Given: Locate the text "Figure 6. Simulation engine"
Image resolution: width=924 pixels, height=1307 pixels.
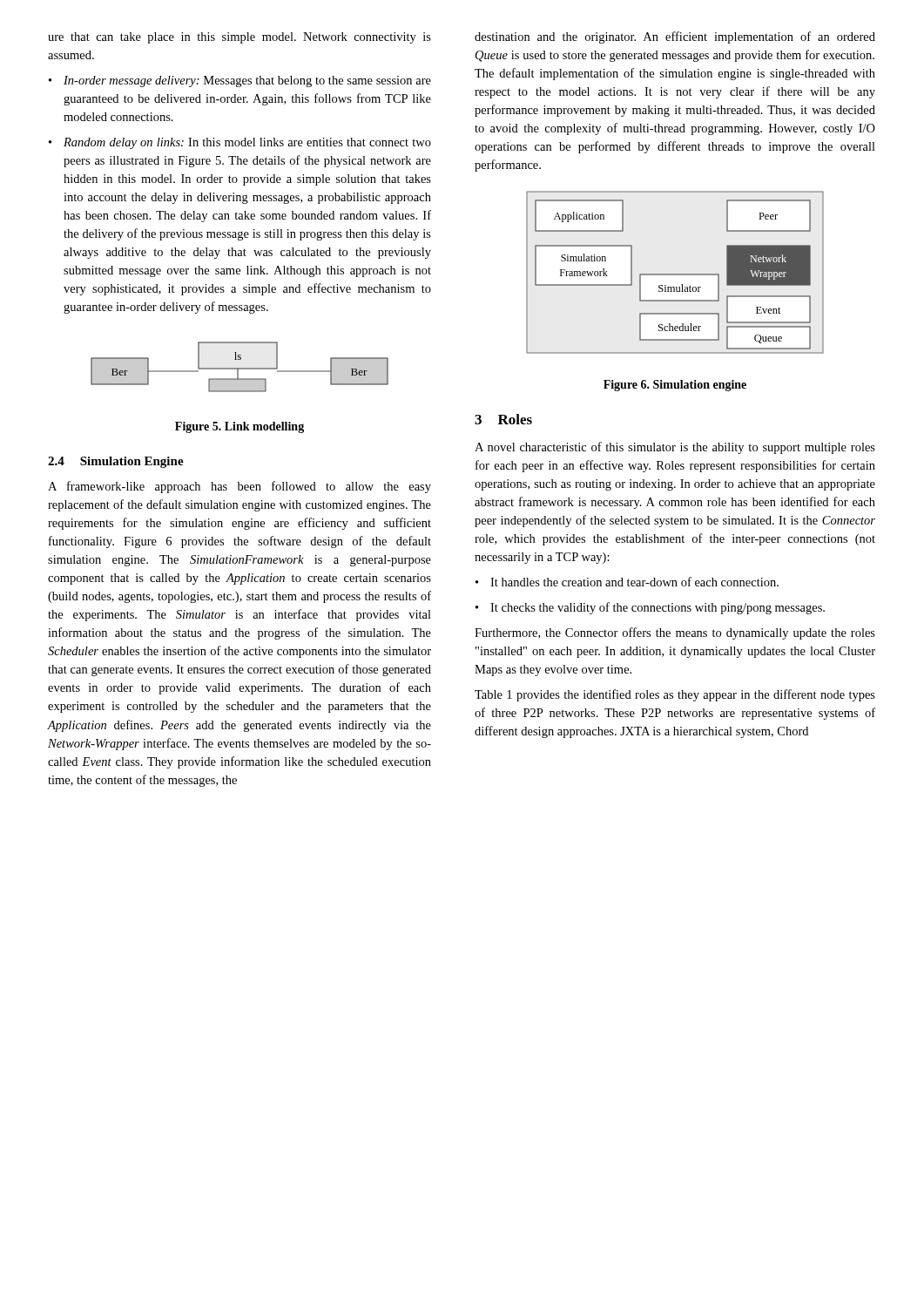Looking at the screenshot, I should [x=675, y=385].
